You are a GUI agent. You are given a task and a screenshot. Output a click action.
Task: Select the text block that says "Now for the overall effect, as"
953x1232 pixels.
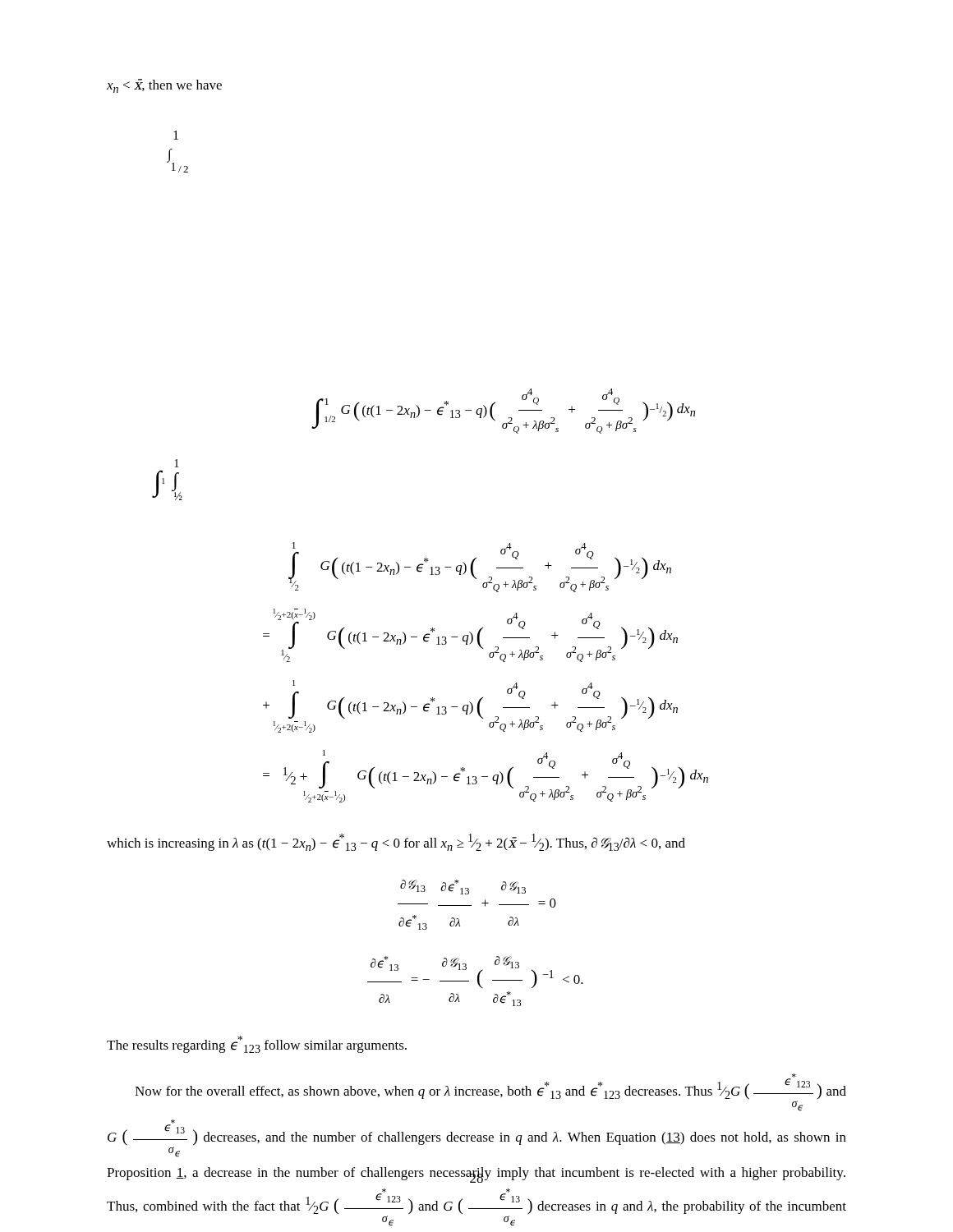pyautogui.click(x=476, y=1151)
